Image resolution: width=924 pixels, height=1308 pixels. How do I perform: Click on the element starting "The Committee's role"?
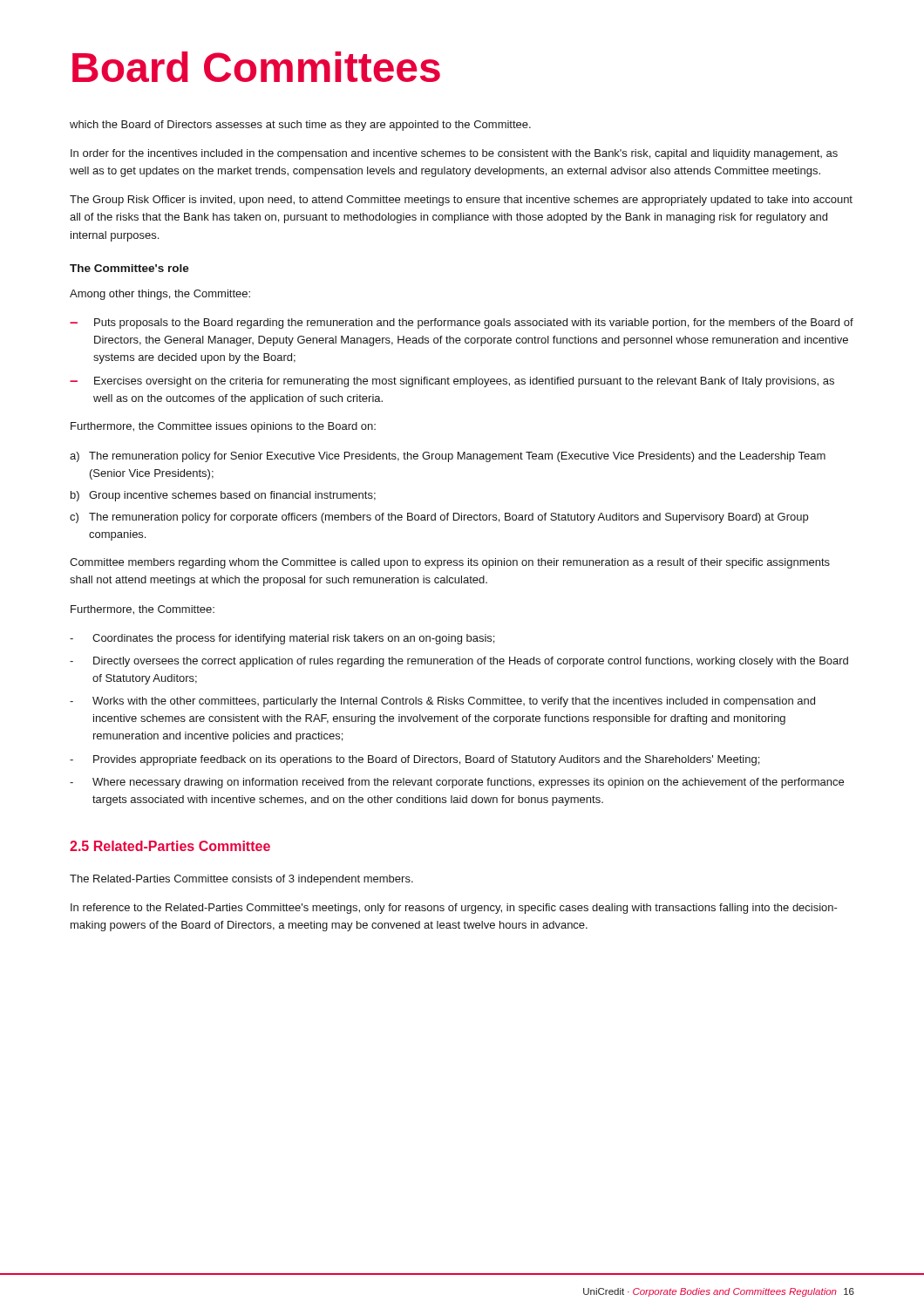129,268
